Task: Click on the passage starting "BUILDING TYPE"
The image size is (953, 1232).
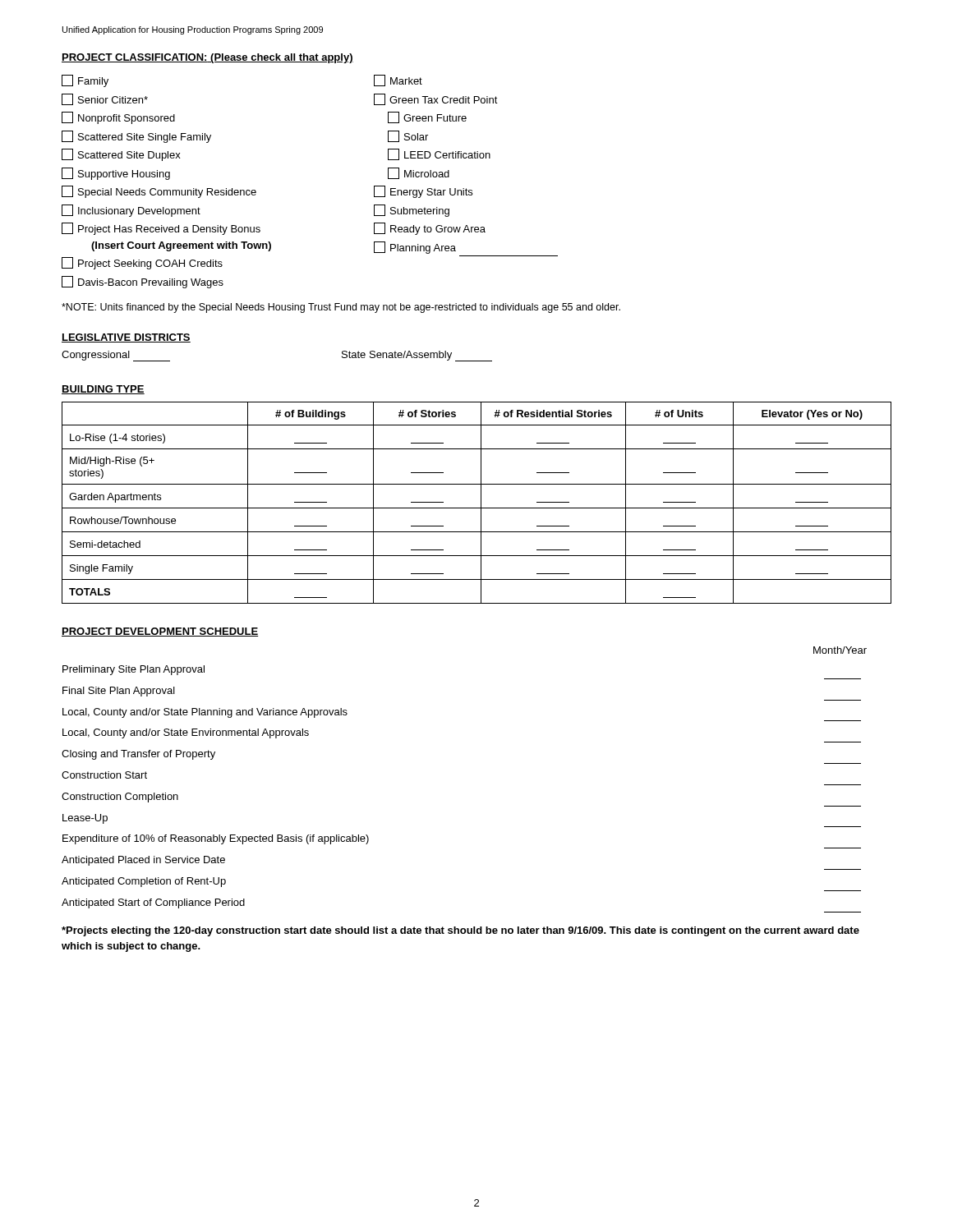Action: pos(103,389)
